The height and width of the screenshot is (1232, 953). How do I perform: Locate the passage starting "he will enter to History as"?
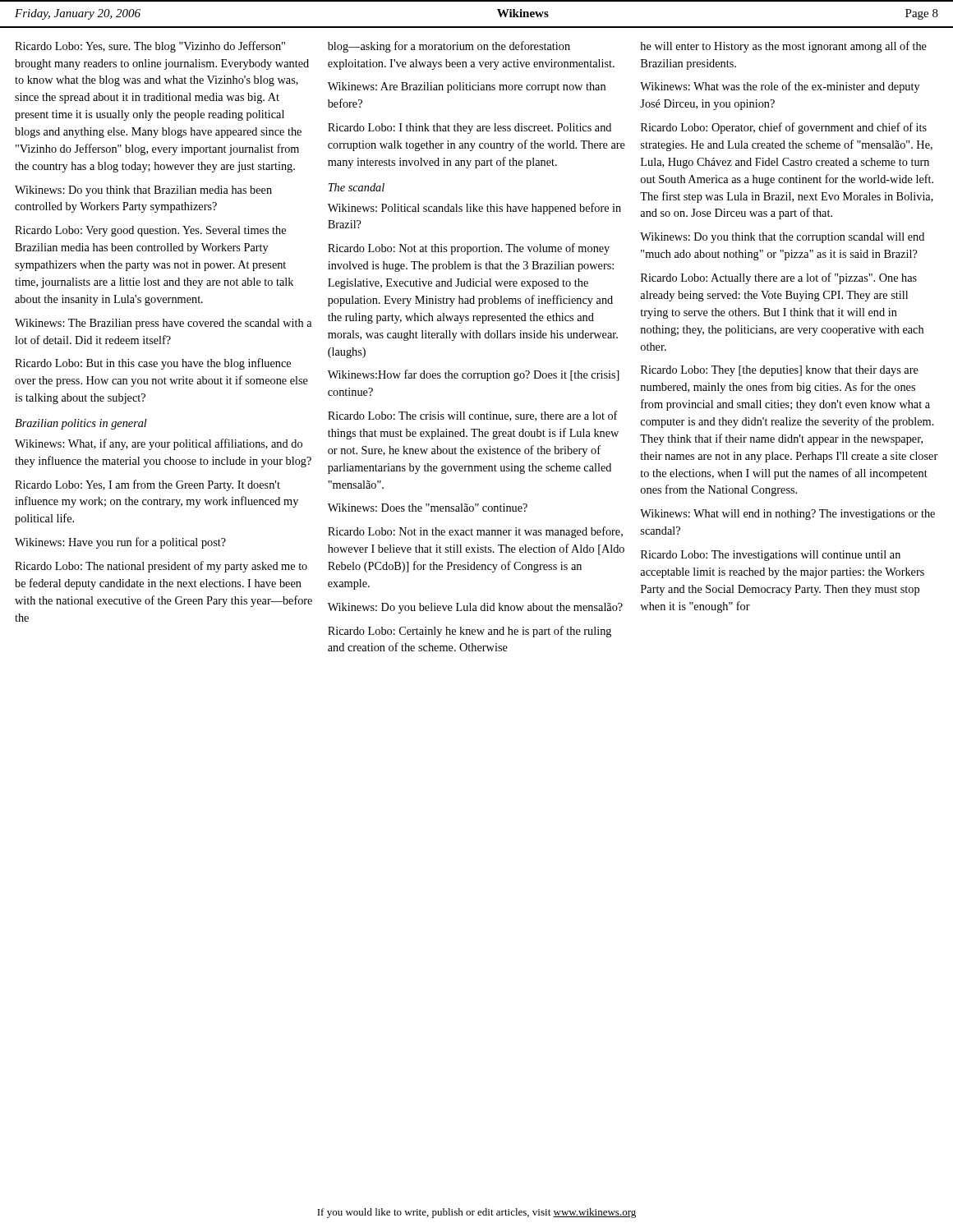789,326
